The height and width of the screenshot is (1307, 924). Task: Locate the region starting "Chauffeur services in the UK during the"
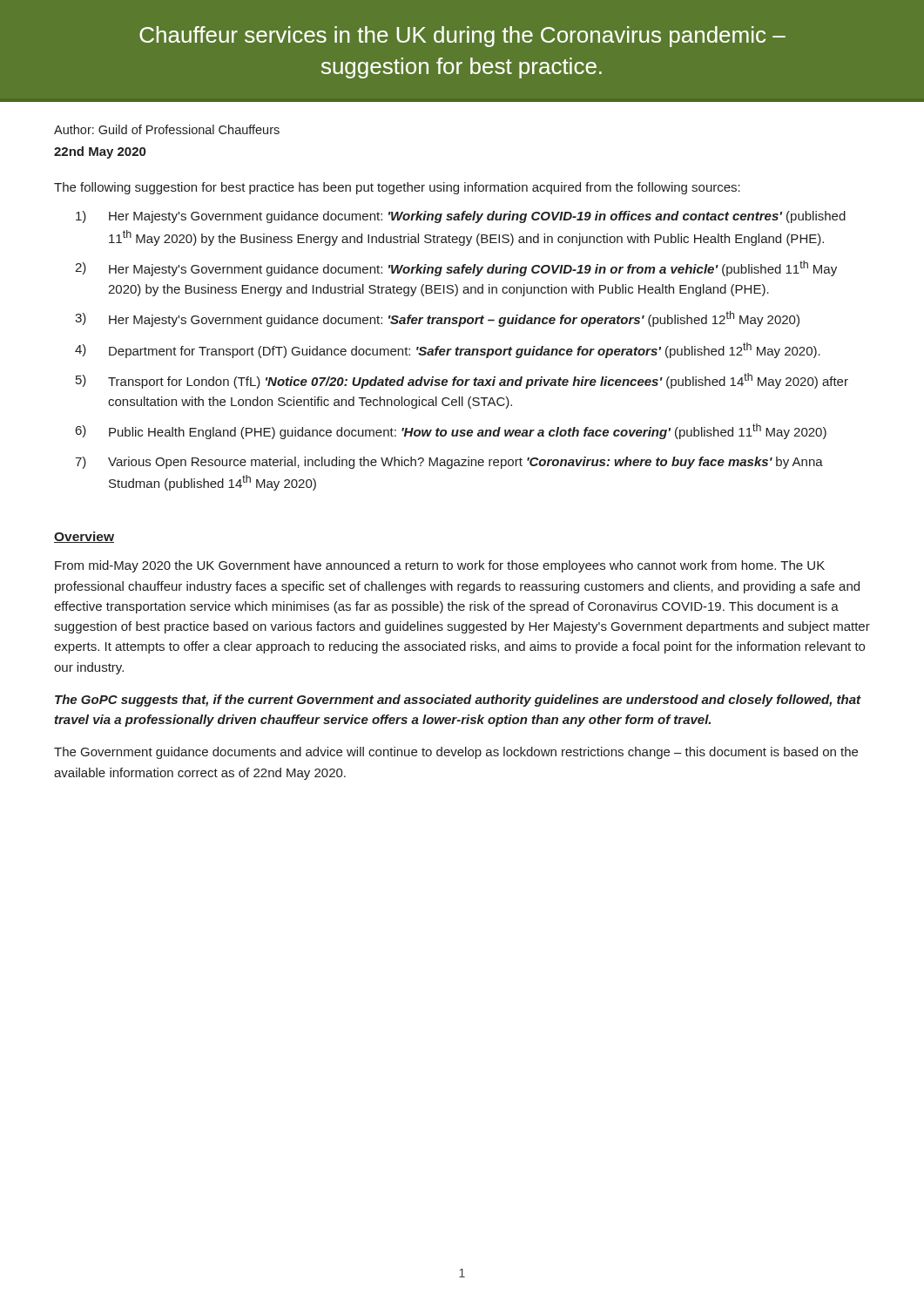click(462, 51)
